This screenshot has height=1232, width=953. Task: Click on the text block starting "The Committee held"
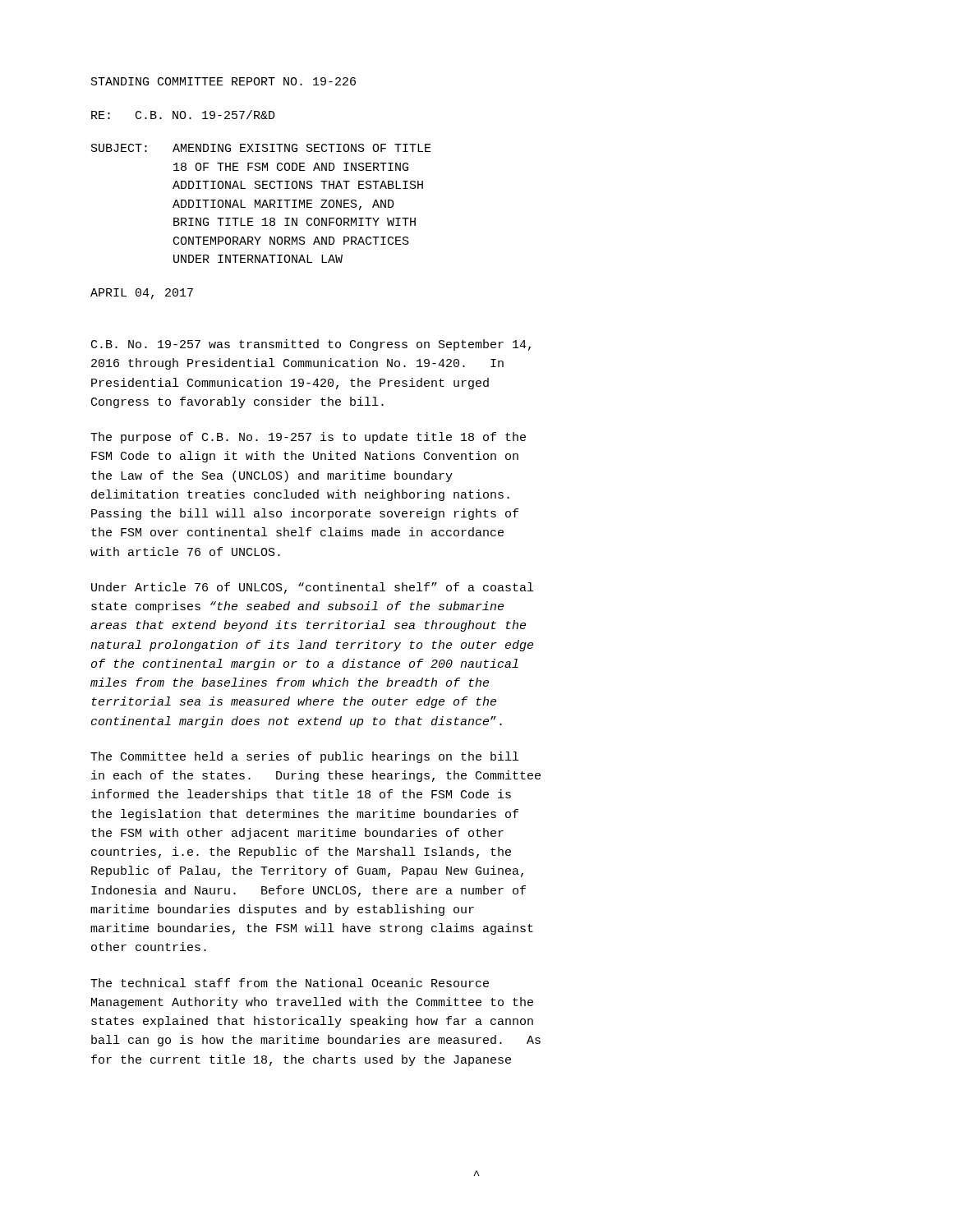click(x=316, y=853)
